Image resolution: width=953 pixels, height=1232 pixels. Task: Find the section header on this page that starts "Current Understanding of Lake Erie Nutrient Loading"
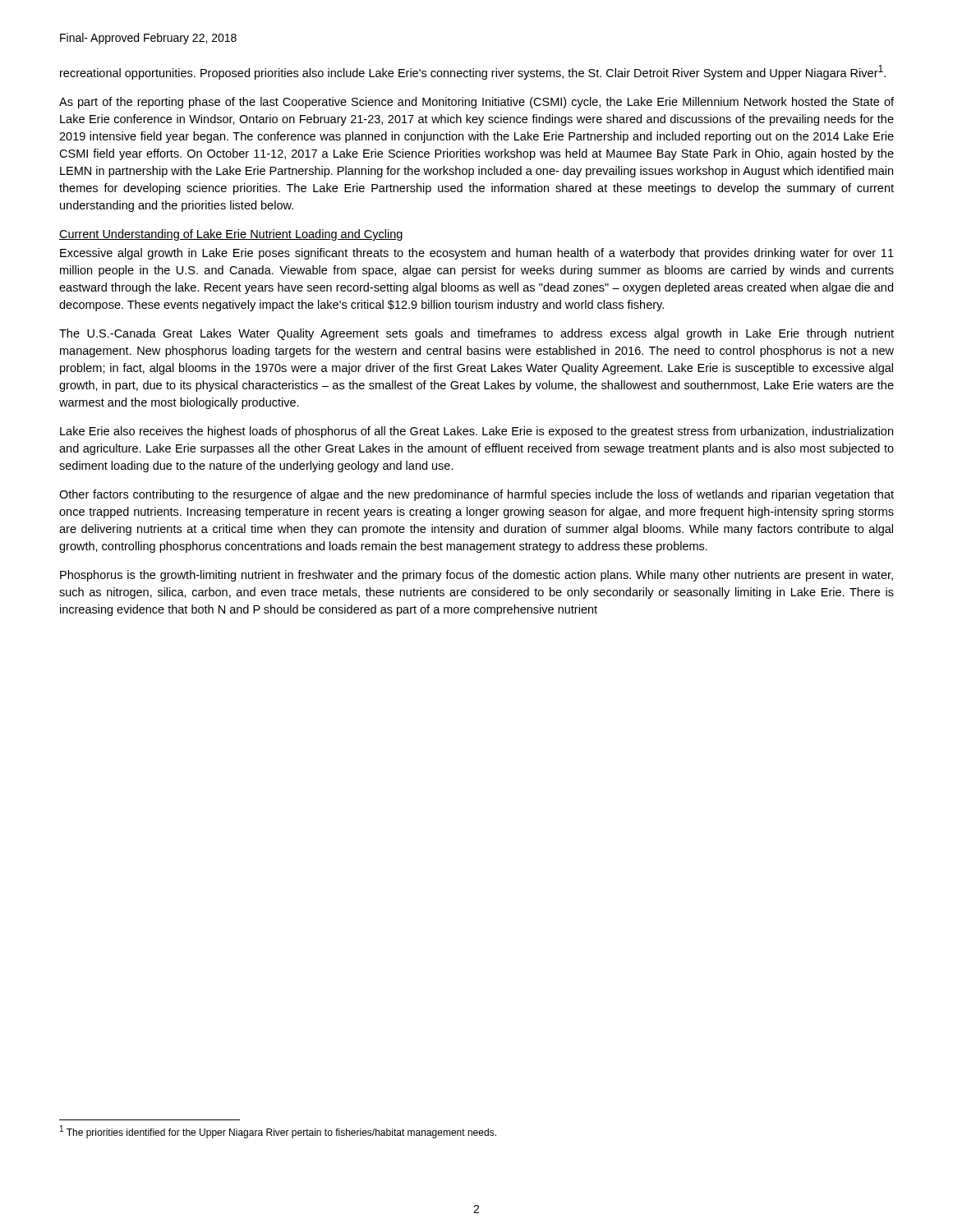tap(231, 235)
